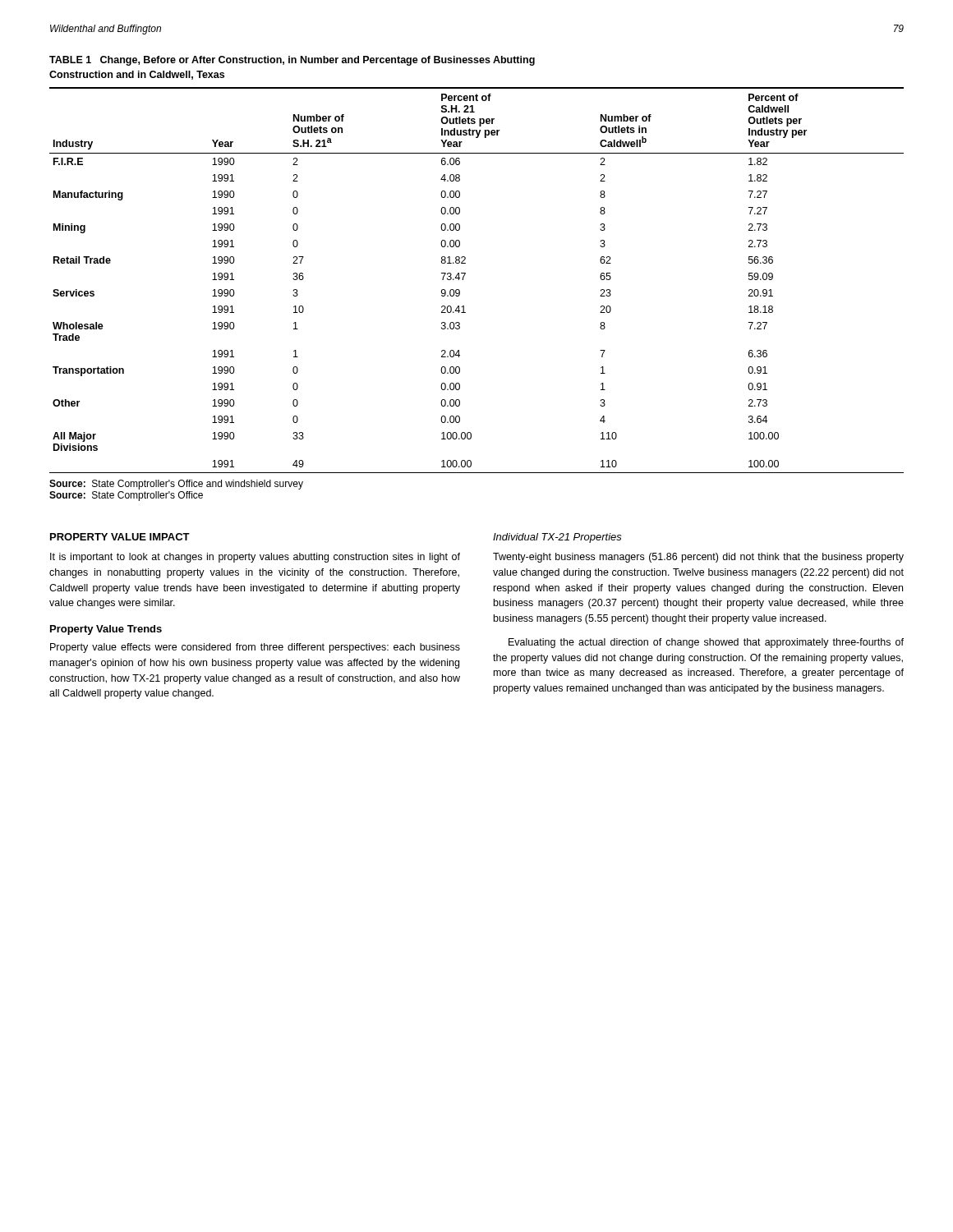Locate the block of text that opens with "Twenty-eight business managers"

(698, 588)
